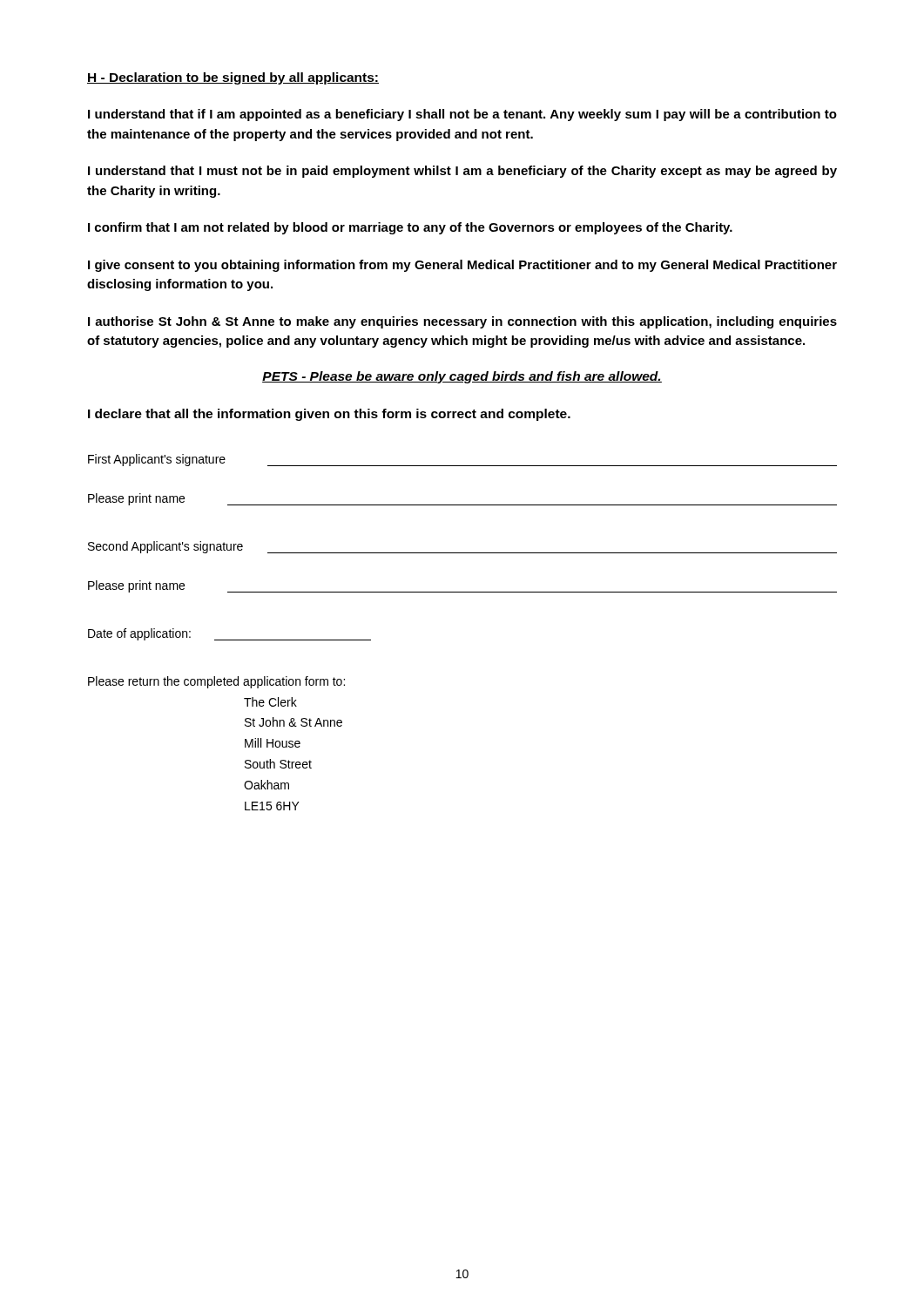The height and width of the screenshot is (1307, 924).
Task: Find the section header
Action: 233,77
